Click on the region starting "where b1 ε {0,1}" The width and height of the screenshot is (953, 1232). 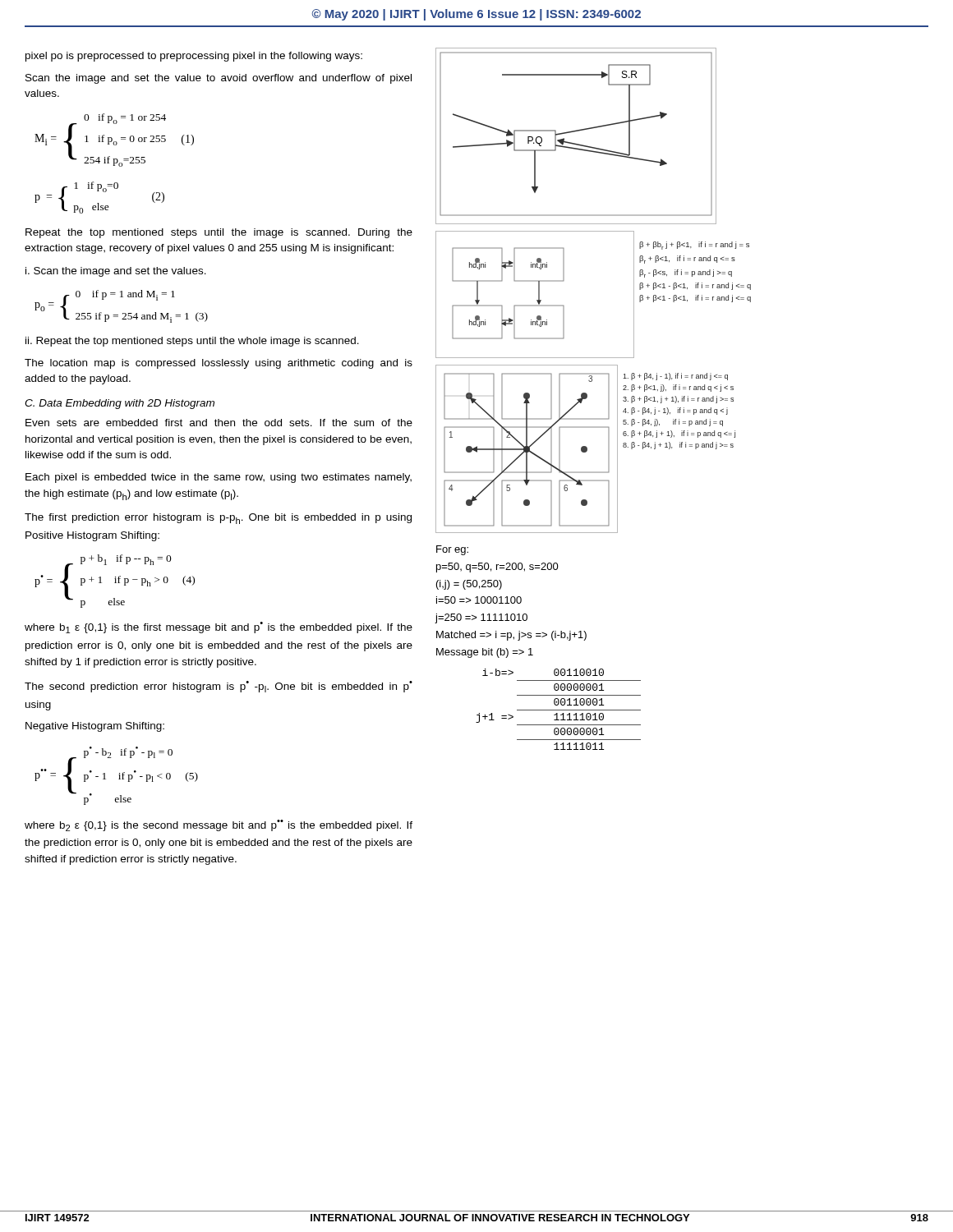(x=219, y=643)
